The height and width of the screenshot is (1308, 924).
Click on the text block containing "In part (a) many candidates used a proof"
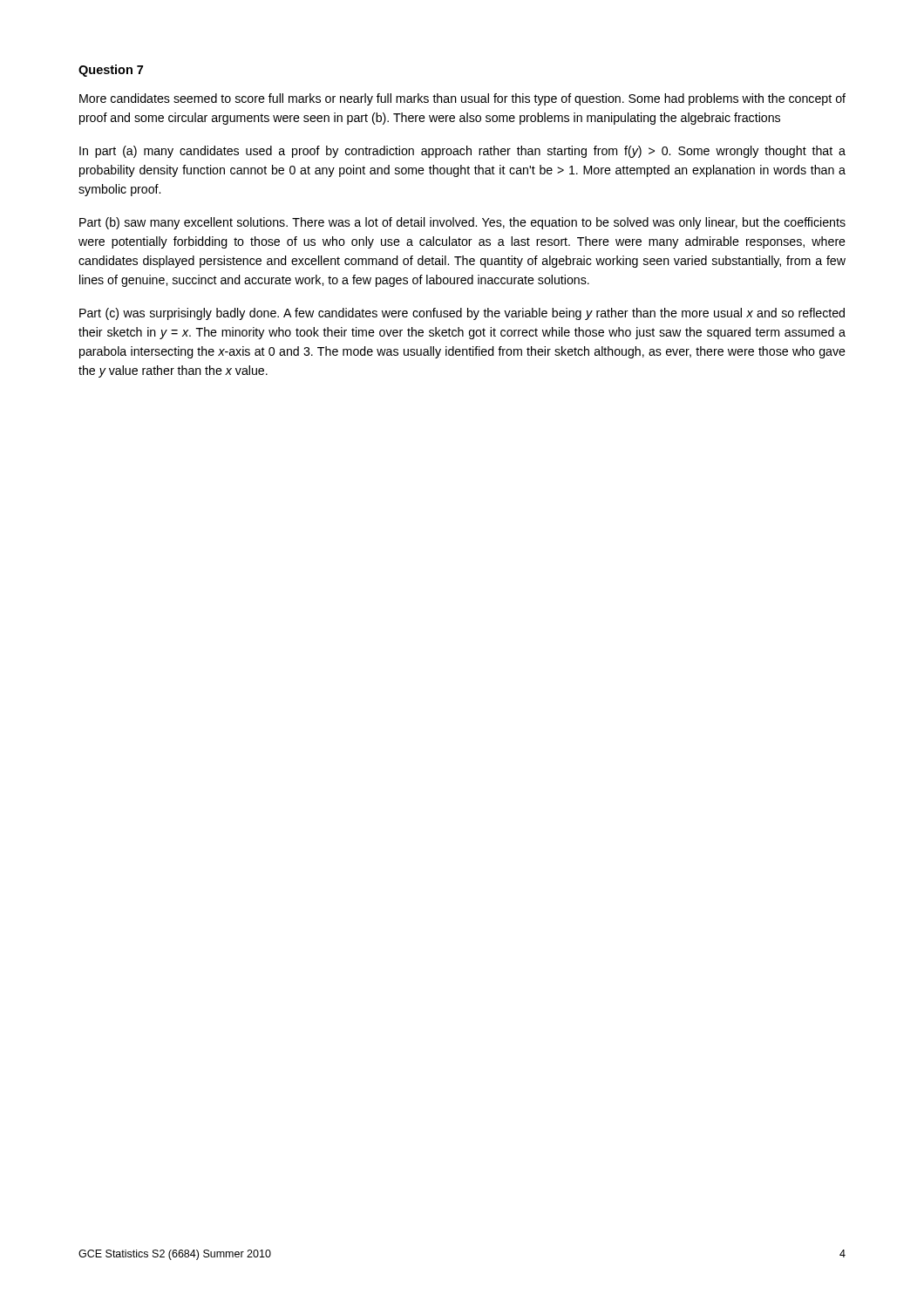462,170
